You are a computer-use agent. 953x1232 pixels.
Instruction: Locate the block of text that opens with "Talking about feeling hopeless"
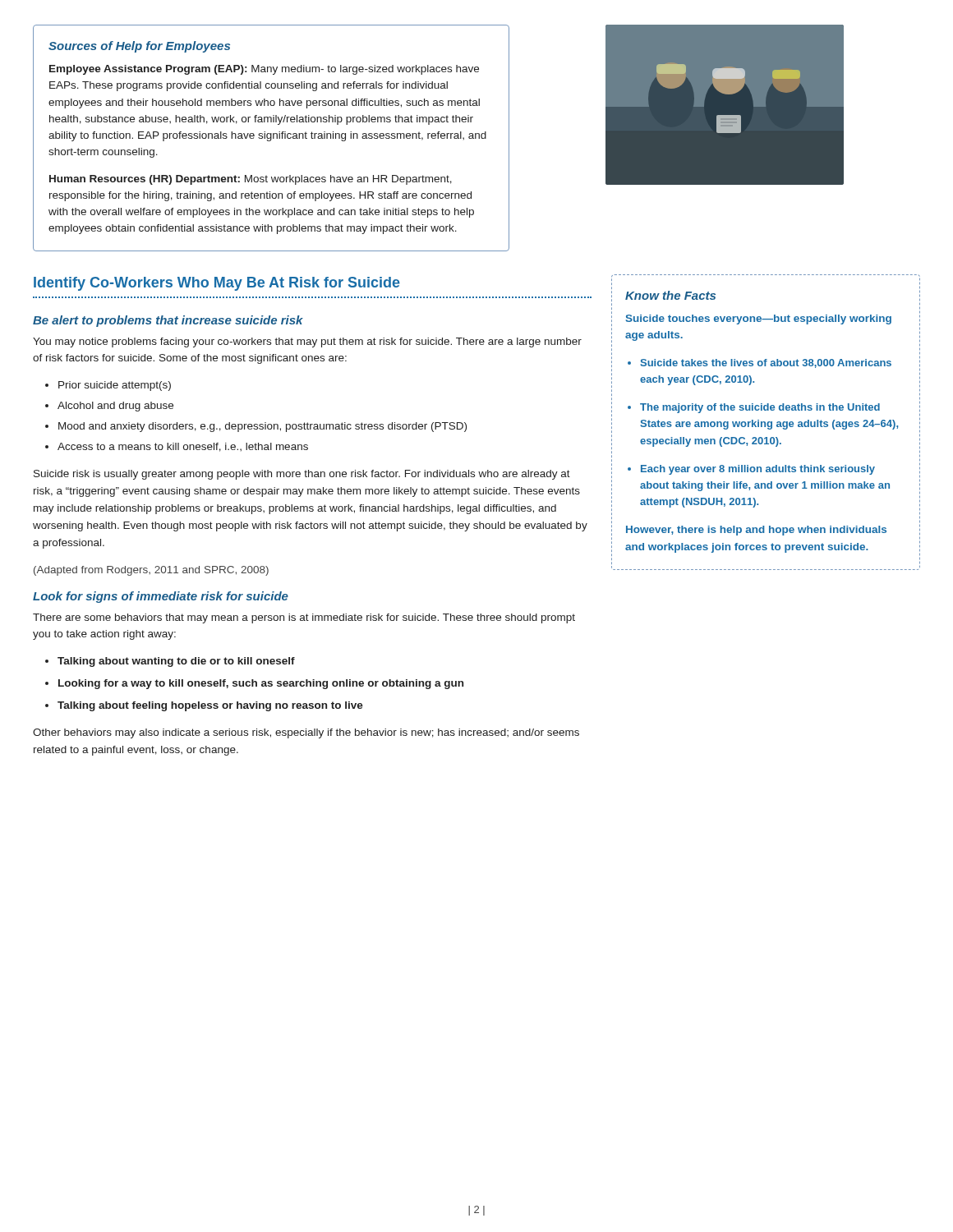210,705
